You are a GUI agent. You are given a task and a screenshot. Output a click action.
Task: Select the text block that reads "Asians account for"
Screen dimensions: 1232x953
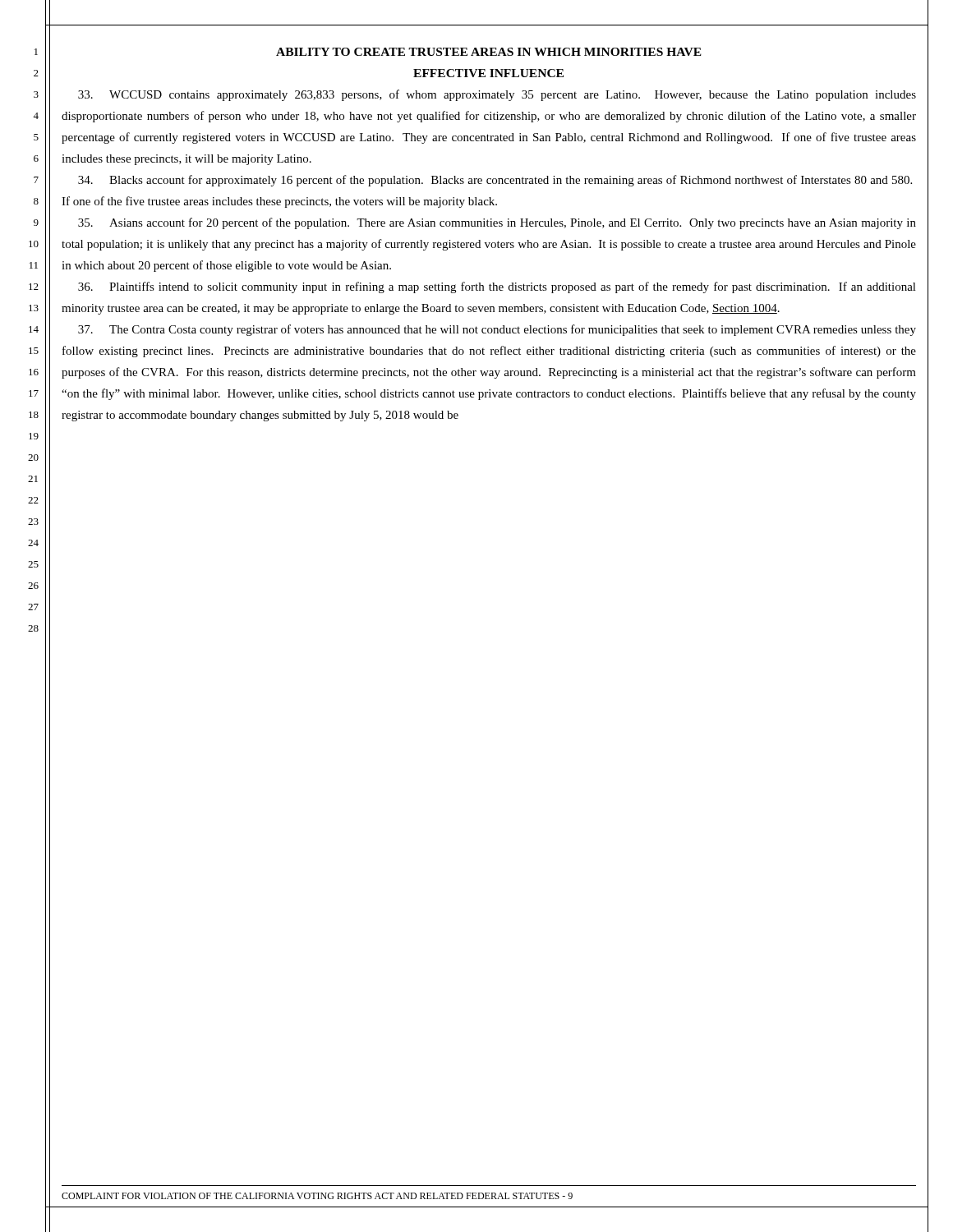489,242
